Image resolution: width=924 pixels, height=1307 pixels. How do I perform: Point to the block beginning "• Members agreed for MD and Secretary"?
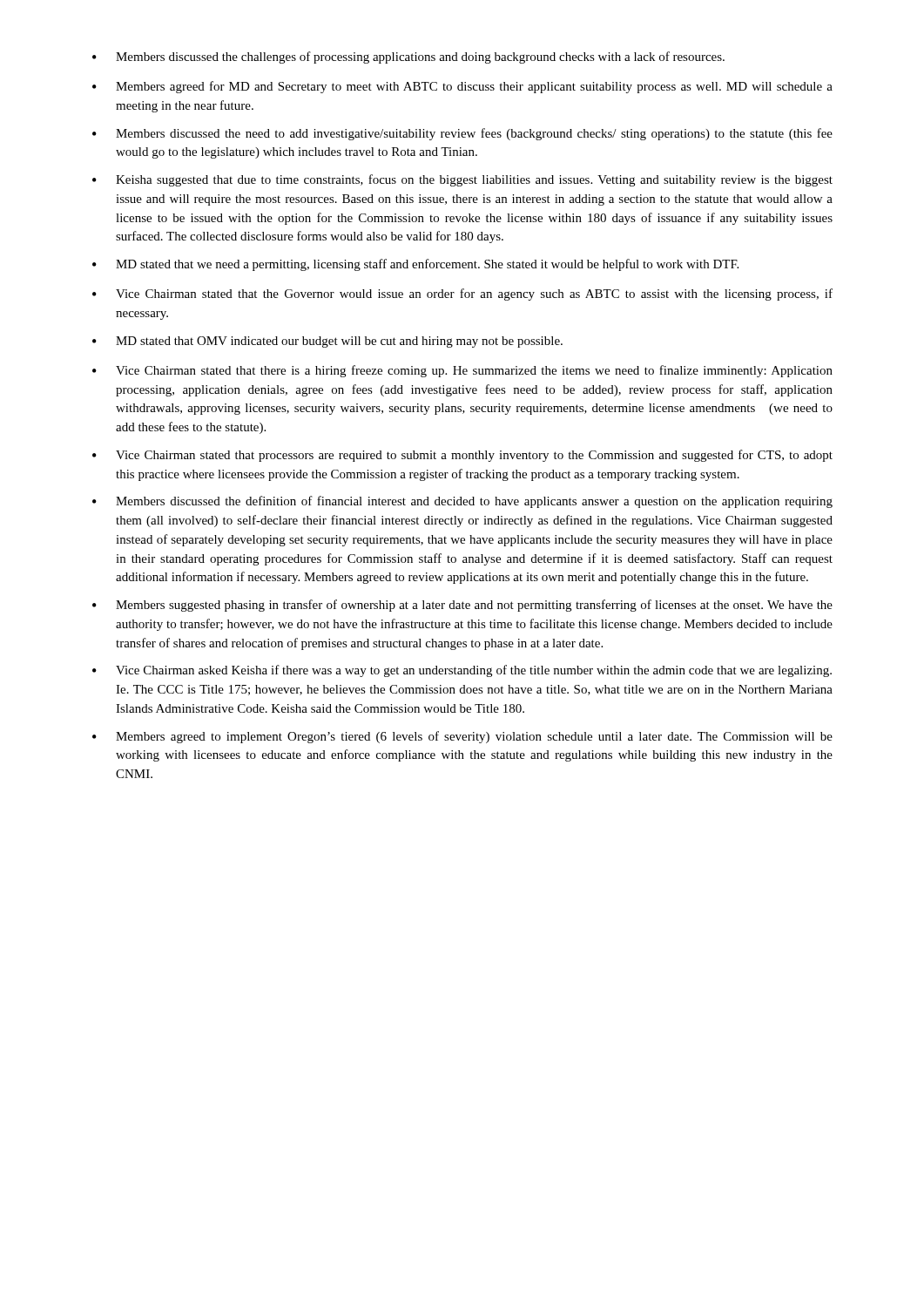point(462,97)
